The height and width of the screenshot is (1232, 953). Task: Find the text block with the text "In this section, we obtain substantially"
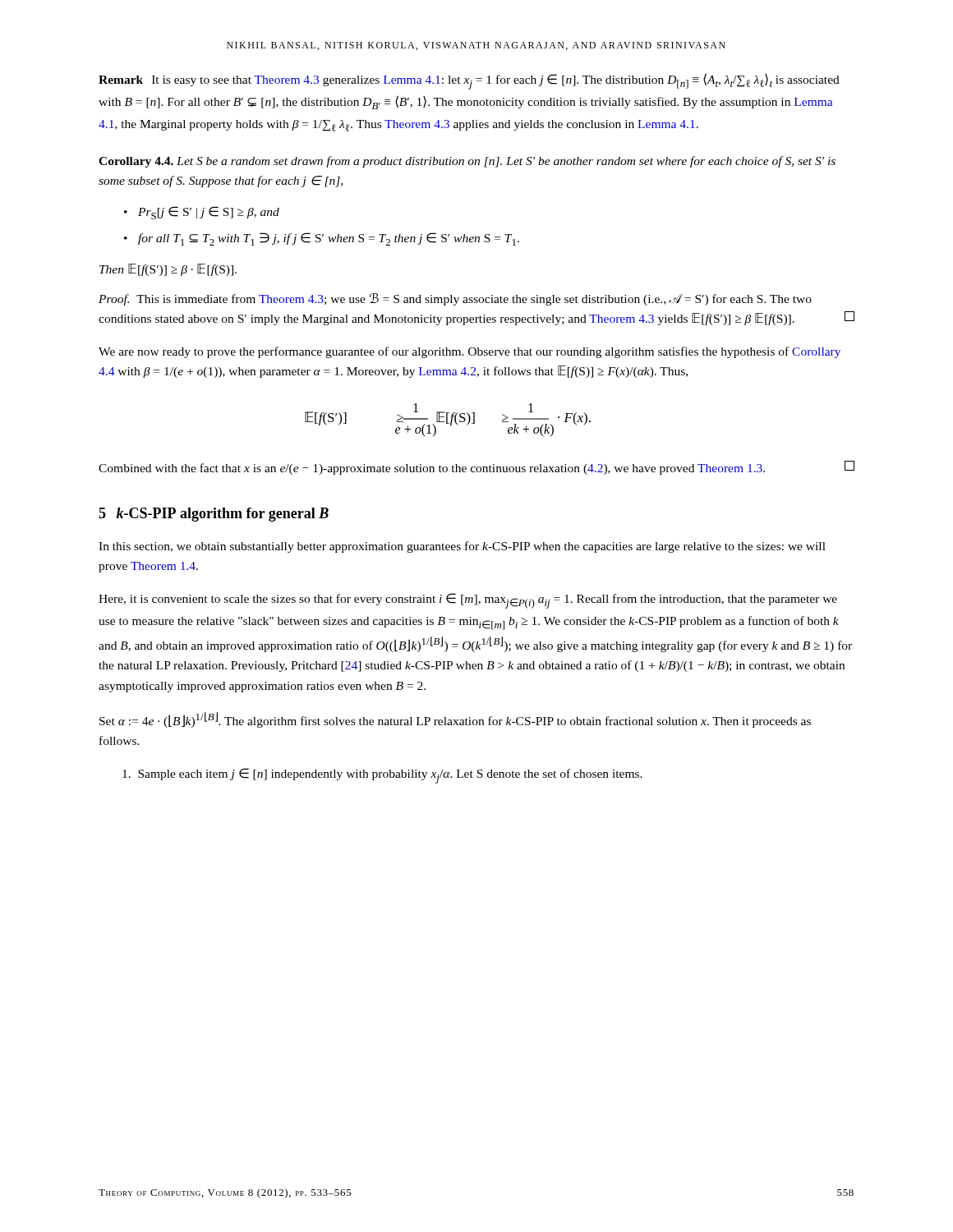[462, 556]
